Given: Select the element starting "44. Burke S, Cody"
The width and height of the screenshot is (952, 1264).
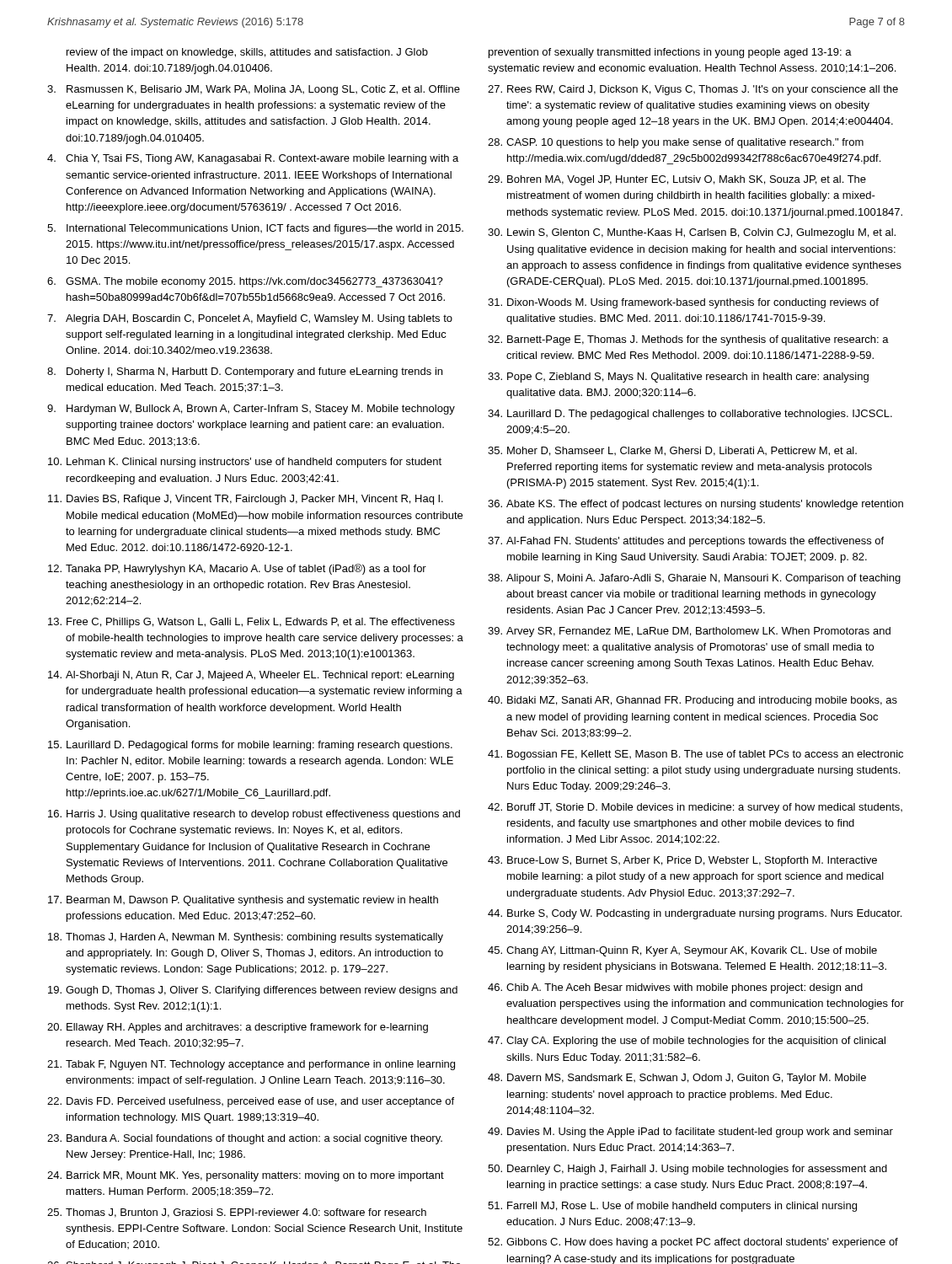Looking at the screenshot, I should click(696, 921).
